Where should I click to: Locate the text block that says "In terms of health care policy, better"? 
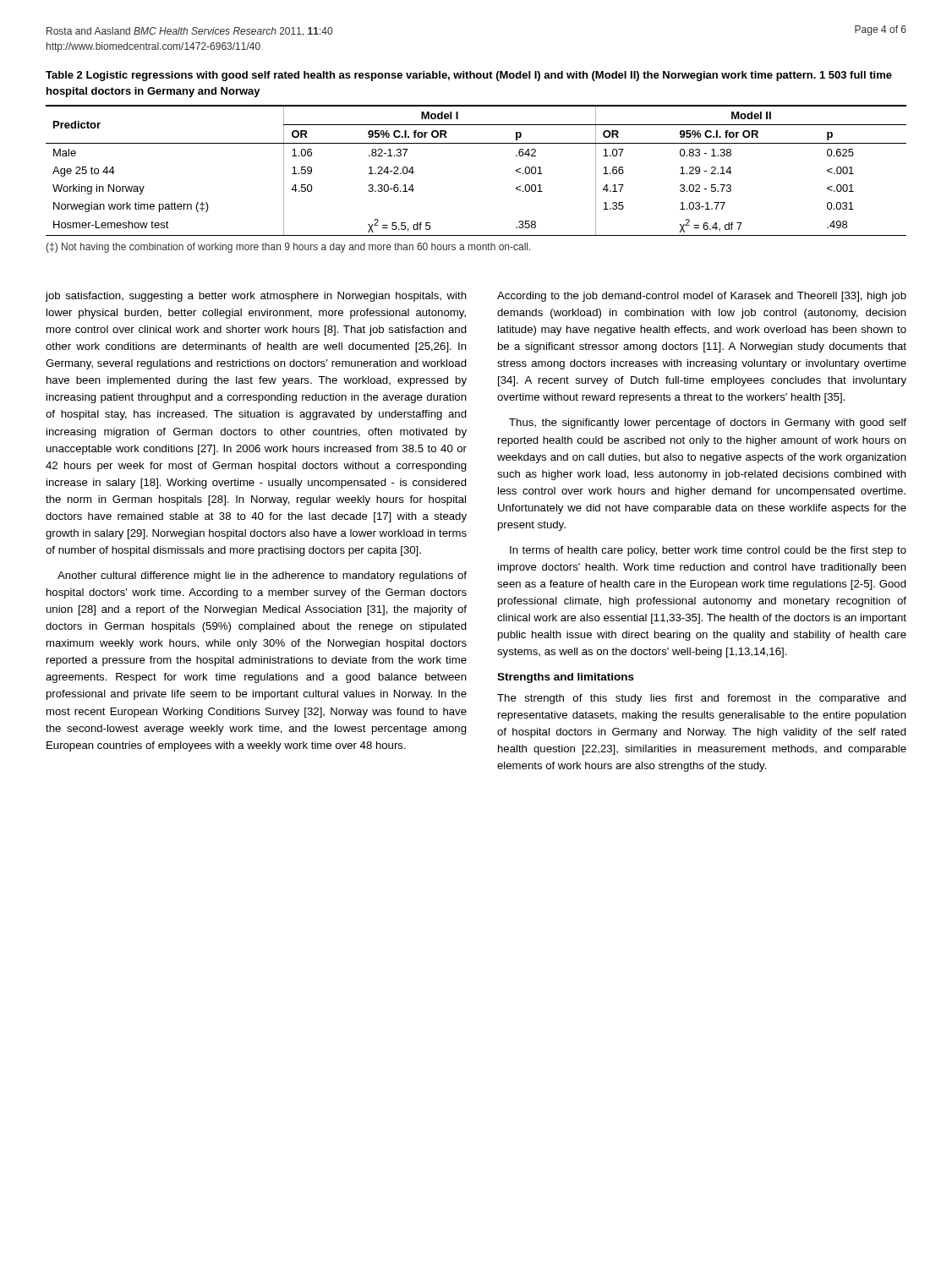point(702,601)
